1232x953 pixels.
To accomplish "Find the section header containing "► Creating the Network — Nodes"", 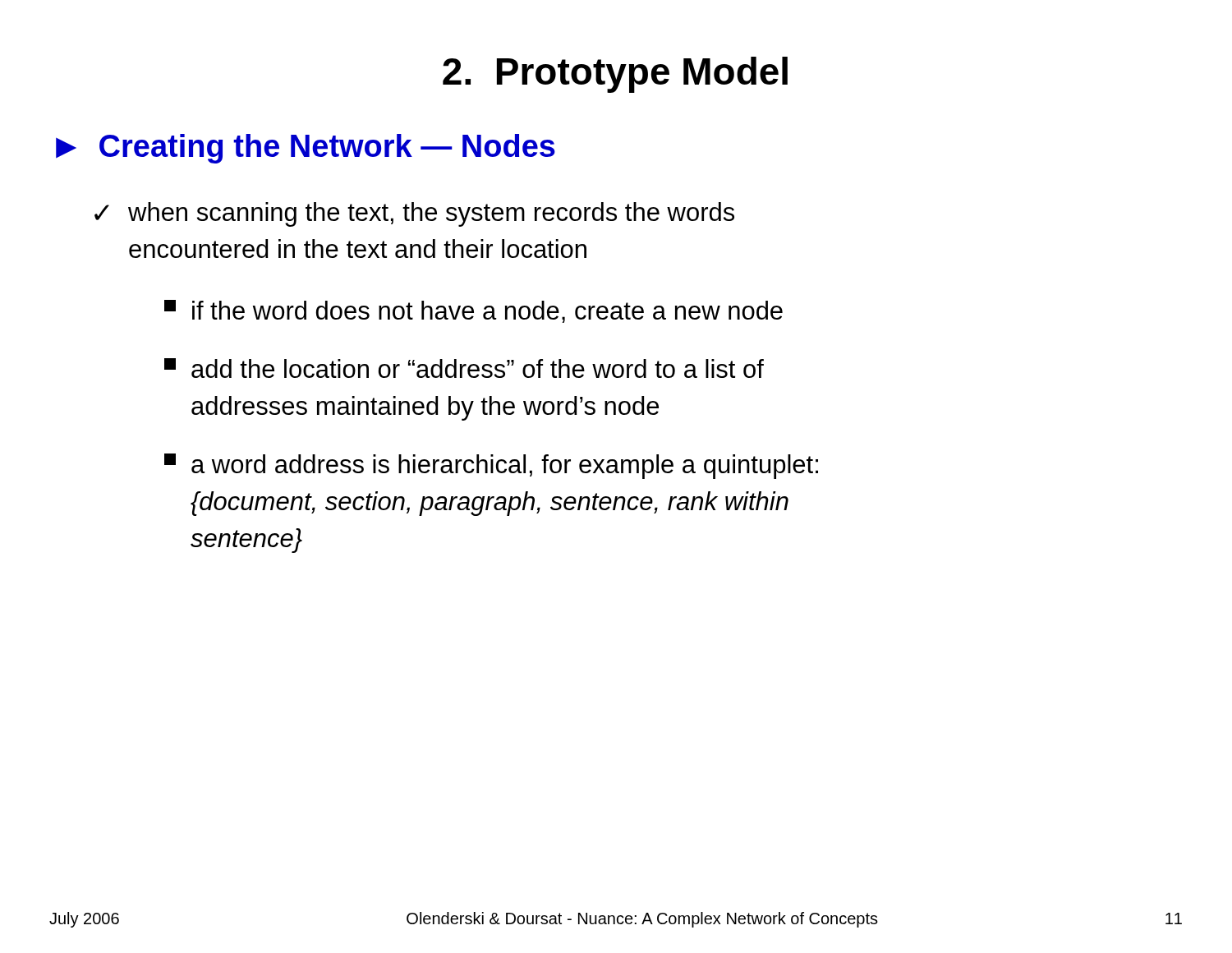I will coord(303,146).
